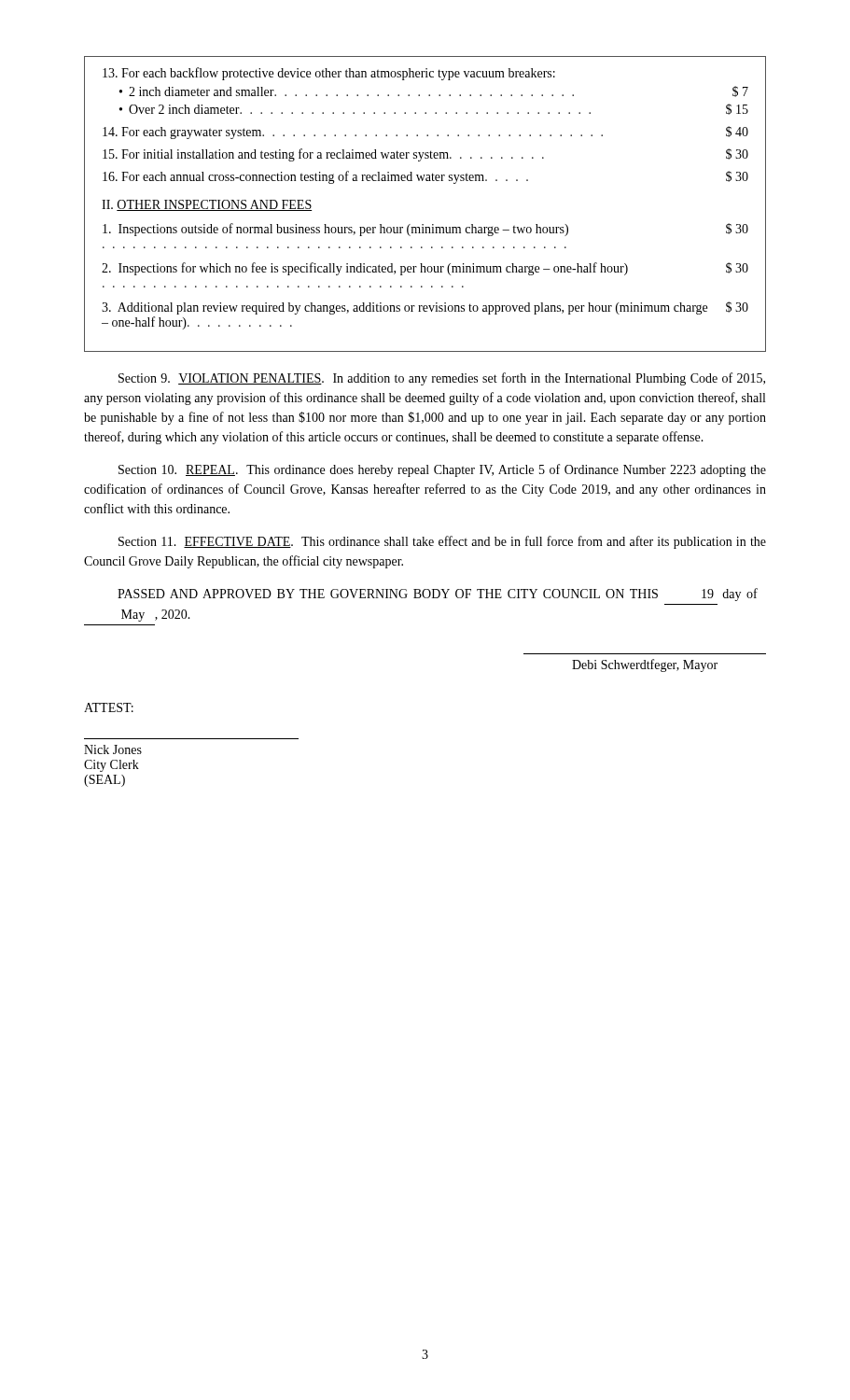This screenshot has height=1400, width=850.
Task: Point to the block beginning "PASSED AND APPROVED BY"
Action: (425, 605)
